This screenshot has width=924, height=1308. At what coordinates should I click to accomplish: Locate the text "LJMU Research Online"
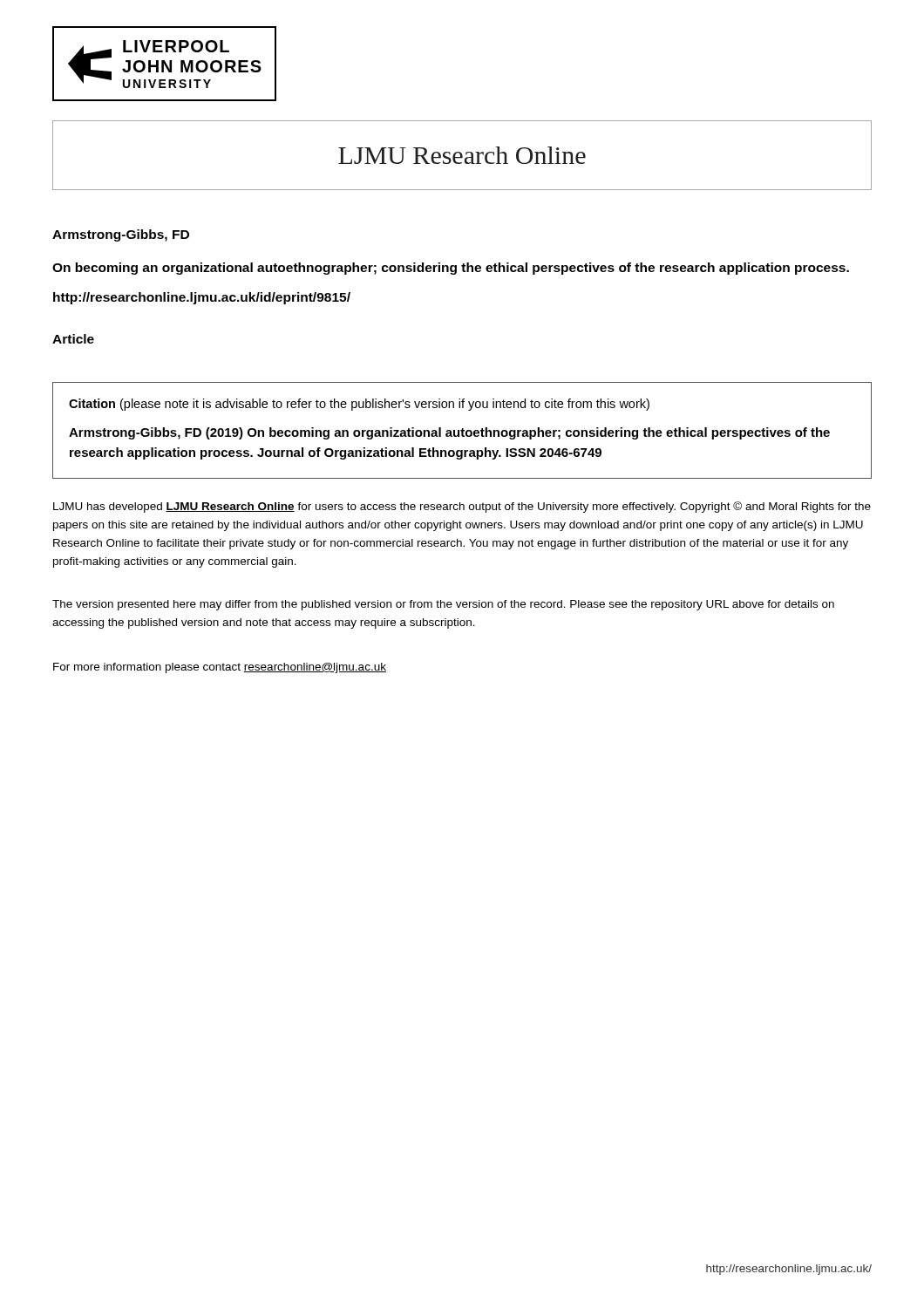462,155
